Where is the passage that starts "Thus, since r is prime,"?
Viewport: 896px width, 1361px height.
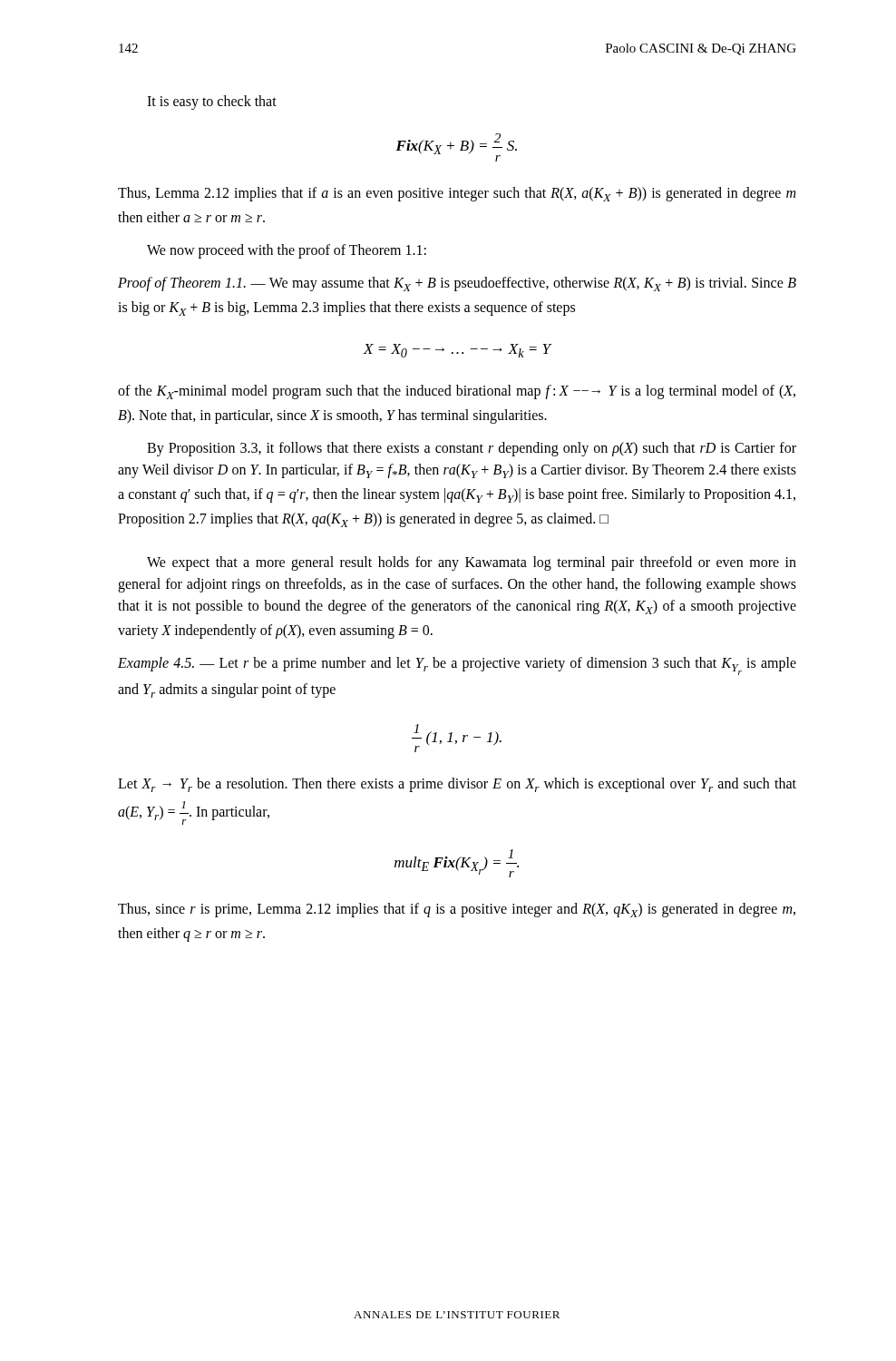pyautogui.click(x=457, y=921)
